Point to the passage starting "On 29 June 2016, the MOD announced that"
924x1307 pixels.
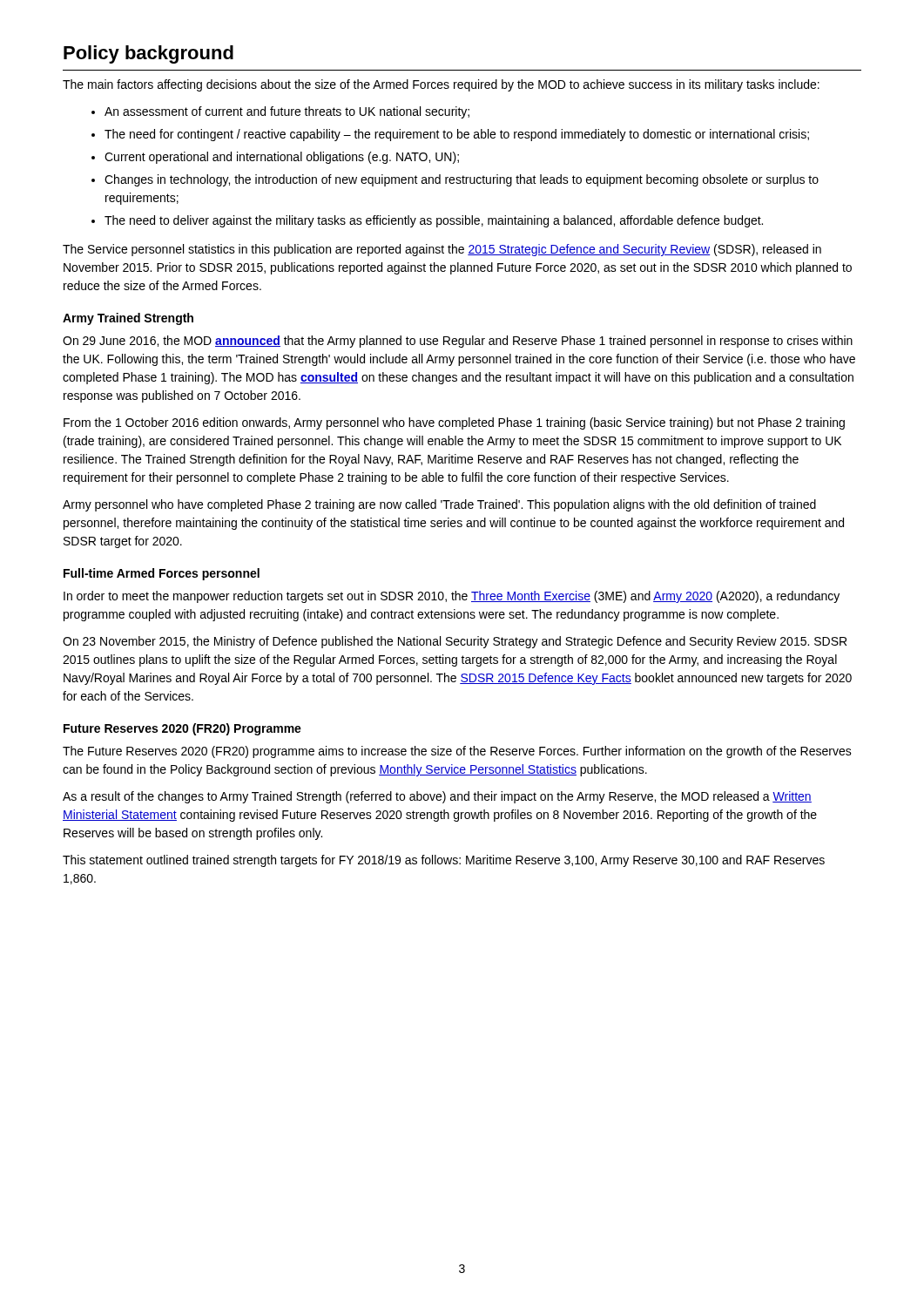click(459, 368)
